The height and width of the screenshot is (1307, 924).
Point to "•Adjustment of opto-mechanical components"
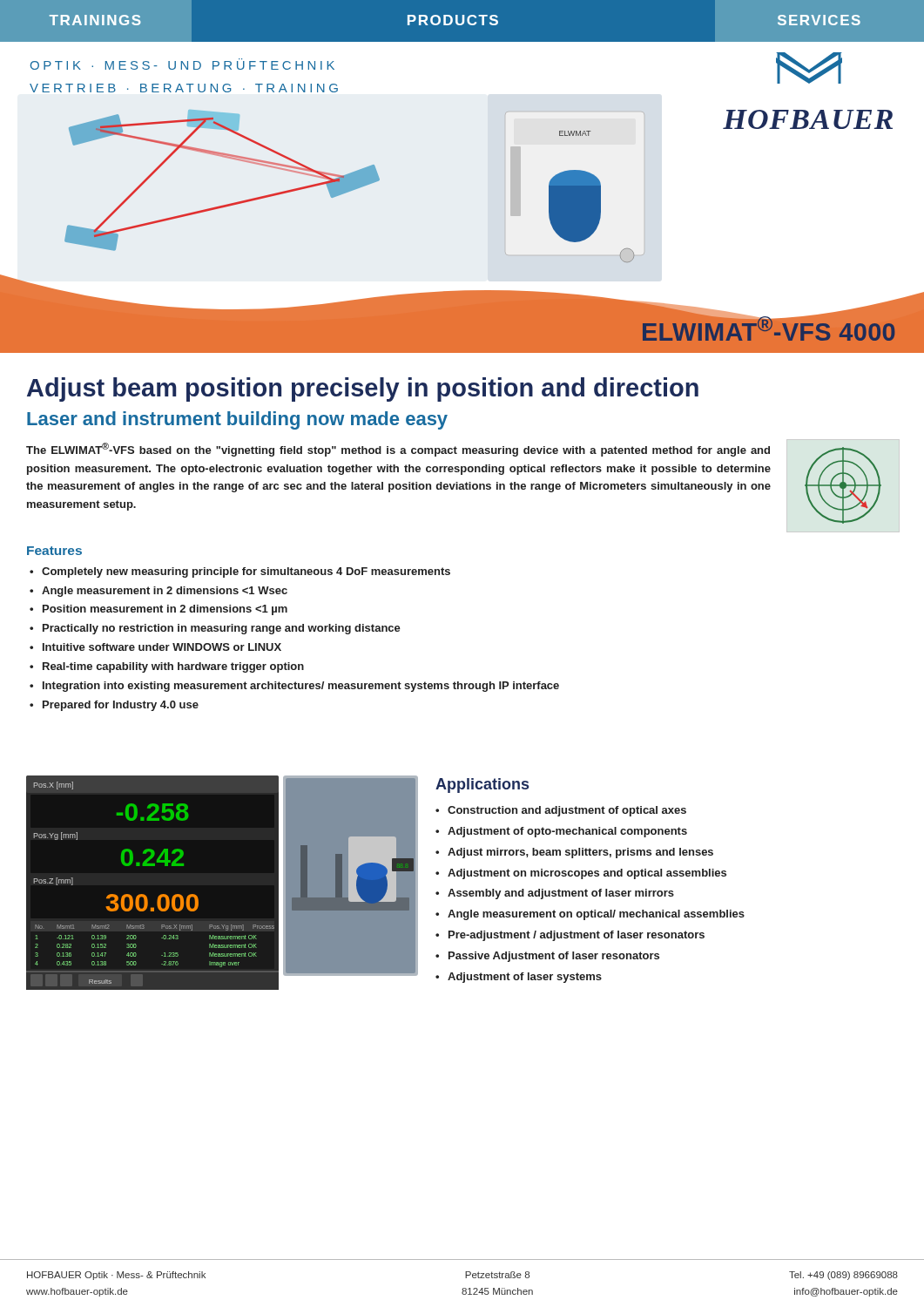pyautogui.click(x=561, y=832)
